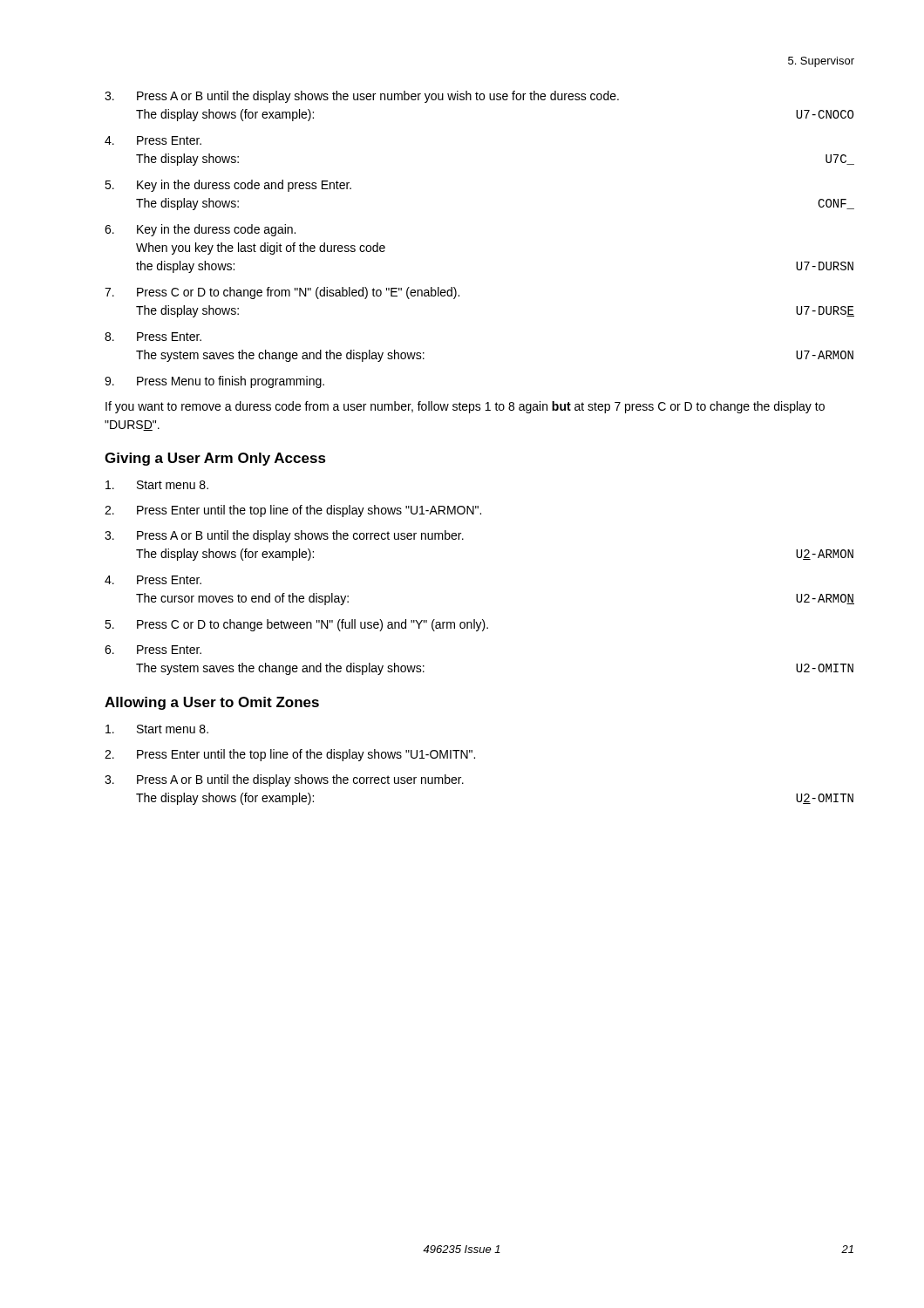
Task: Navigate to the element starting "If you want to remove a duress code"
Action: click(465, 415)
